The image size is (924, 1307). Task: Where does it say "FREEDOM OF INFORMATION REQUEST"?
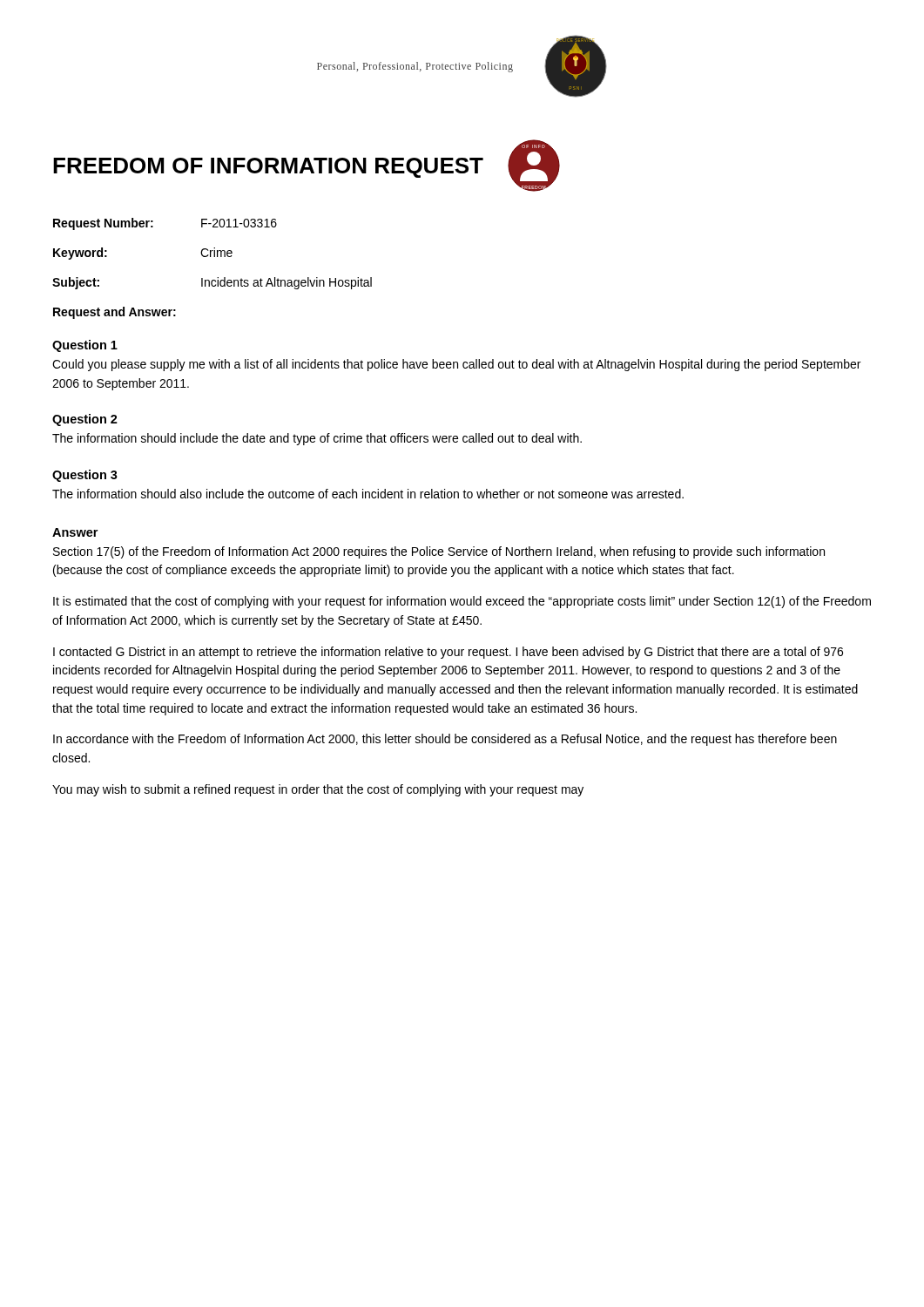click(268, 165)
